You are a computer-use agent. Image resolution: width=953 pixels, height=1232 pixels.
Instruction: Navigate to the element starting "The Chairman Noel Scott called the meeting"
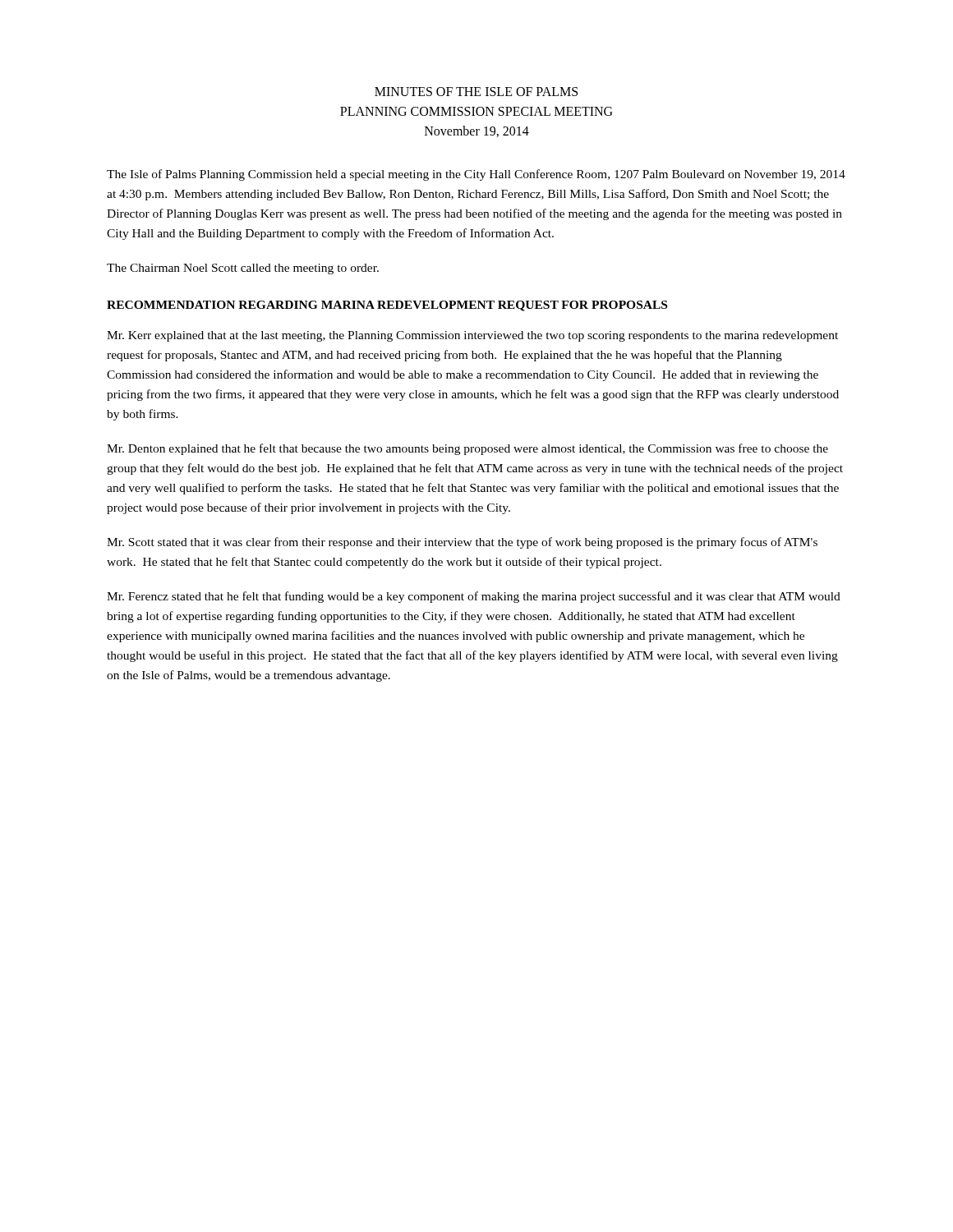[243, 267]
